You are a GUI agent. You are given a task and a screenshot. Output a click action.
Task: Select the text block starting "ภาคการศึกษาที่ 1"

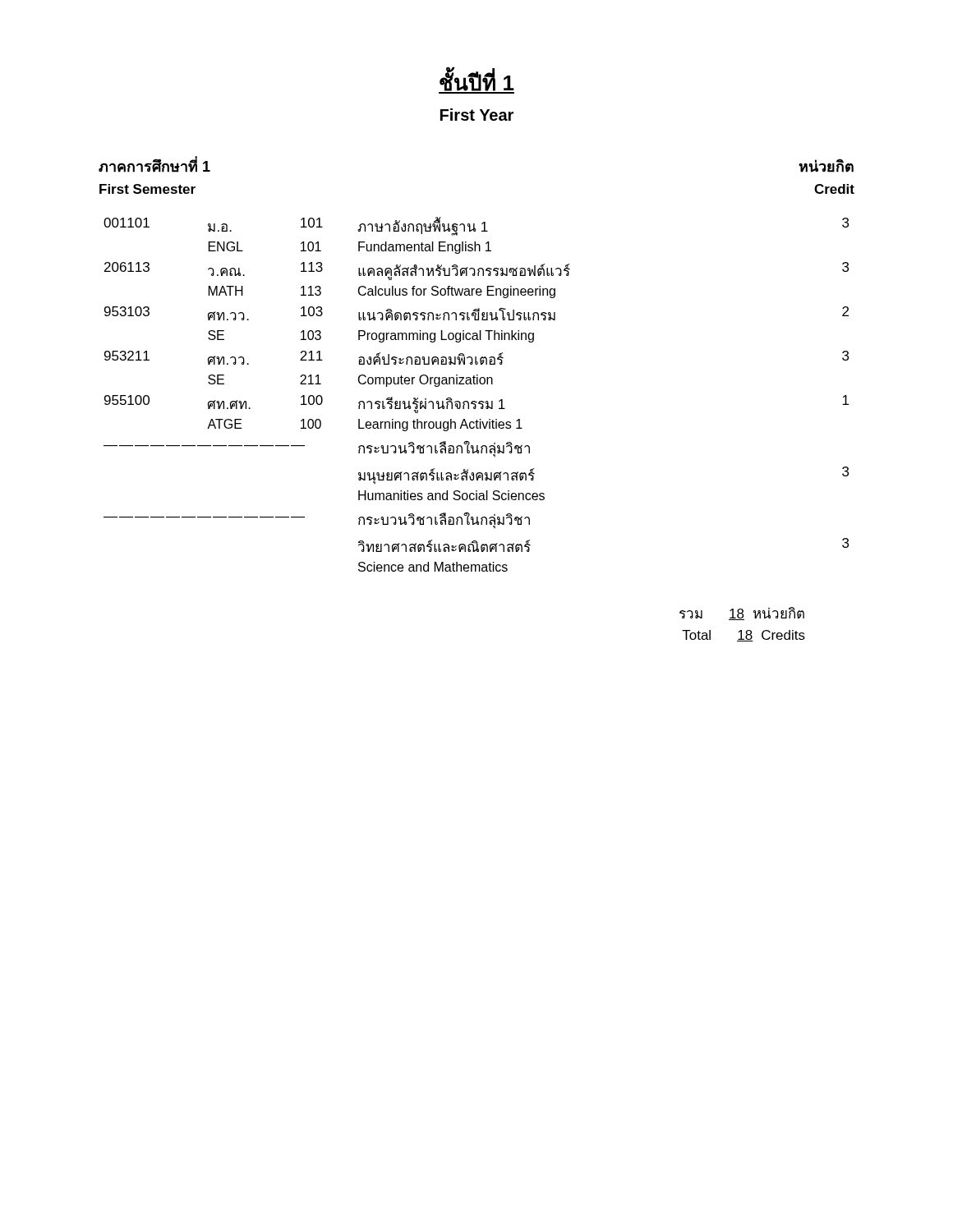154,167
